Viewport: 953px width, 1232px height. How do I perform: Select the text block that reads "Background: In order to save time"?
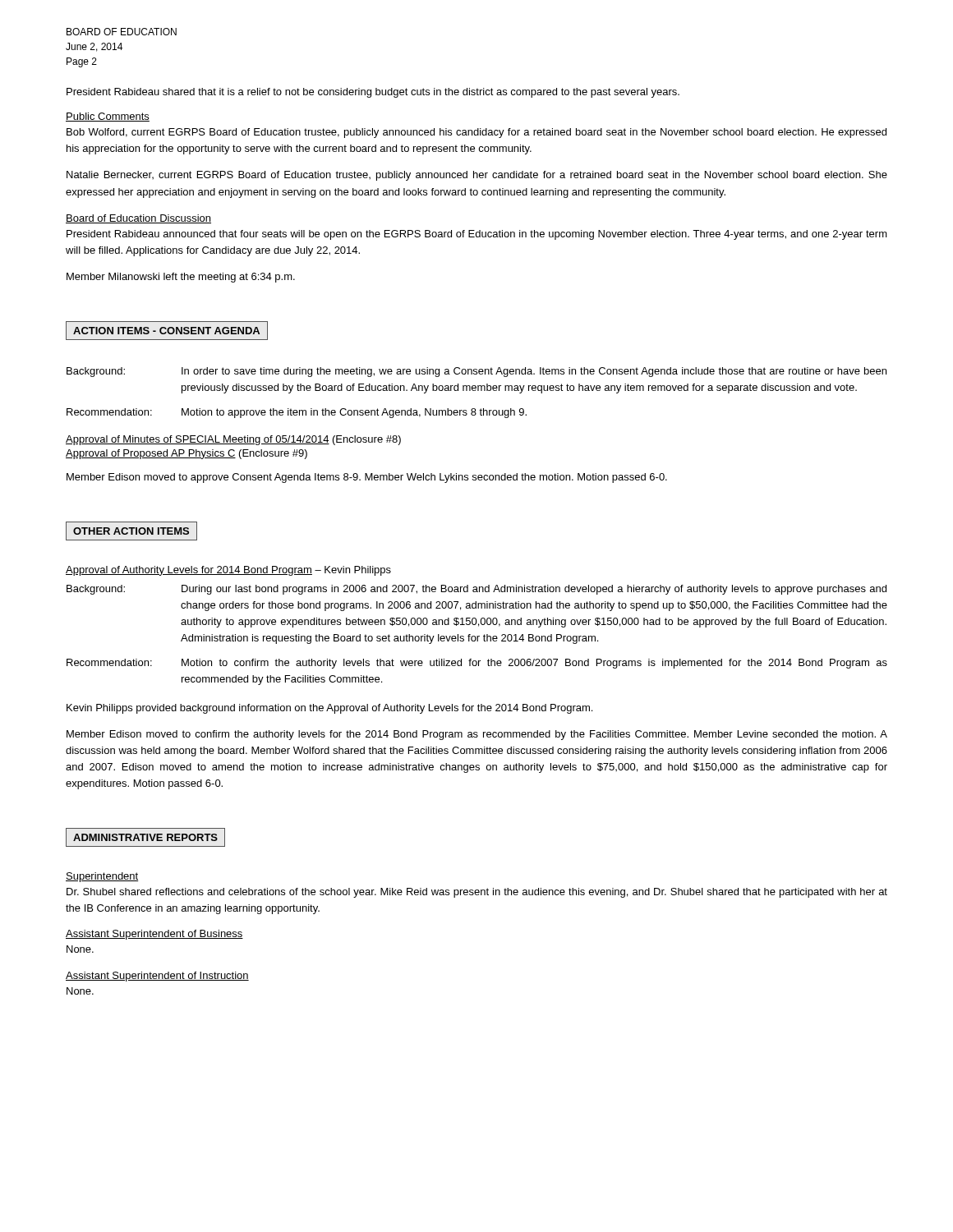pyautogui.click(x=476, y=380)
